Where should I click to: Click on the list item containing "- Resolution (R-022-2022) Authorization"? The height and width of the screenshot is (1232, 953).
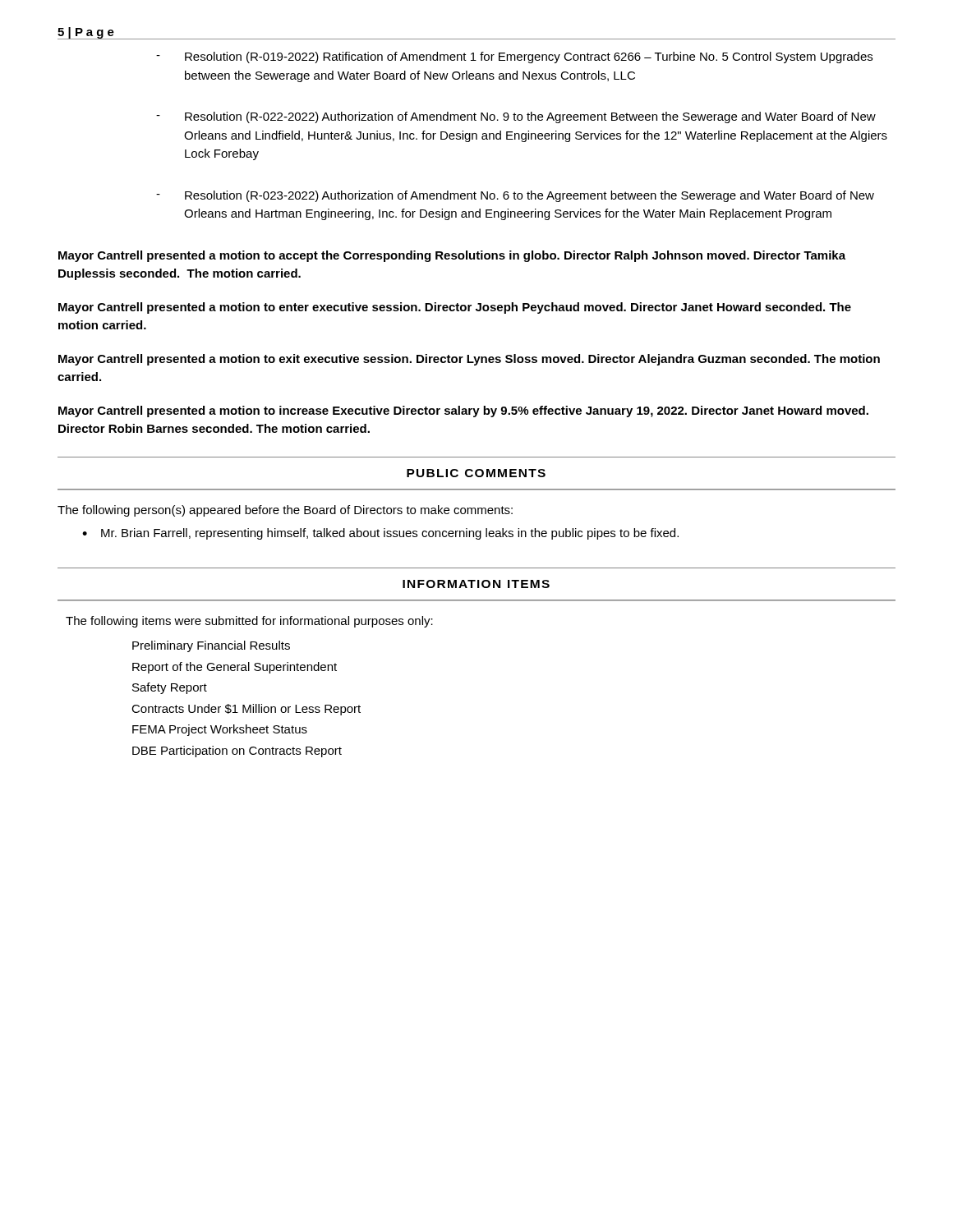pos(526,135)
